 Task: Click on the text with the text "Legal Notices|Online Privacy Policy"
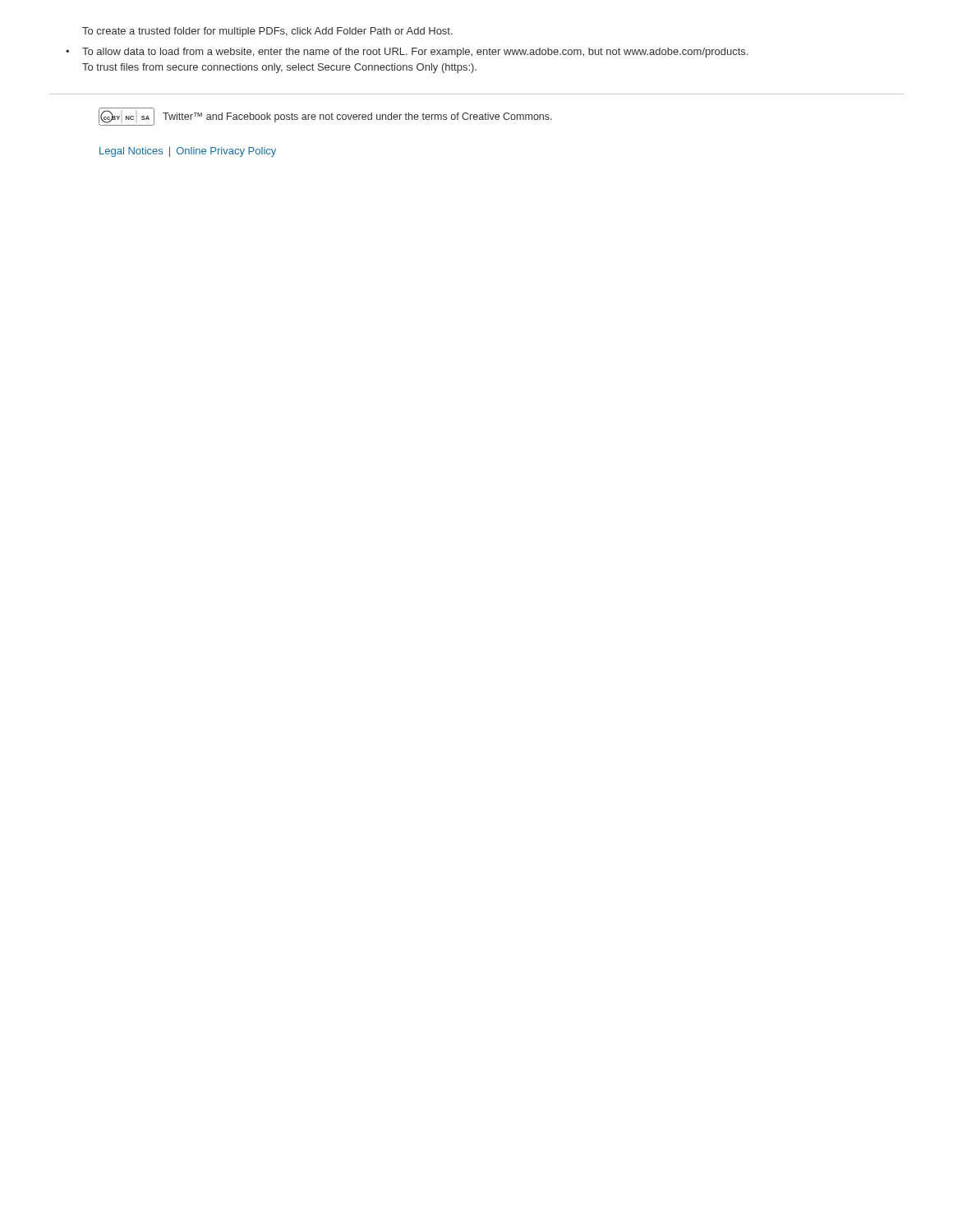click(187, 150)
